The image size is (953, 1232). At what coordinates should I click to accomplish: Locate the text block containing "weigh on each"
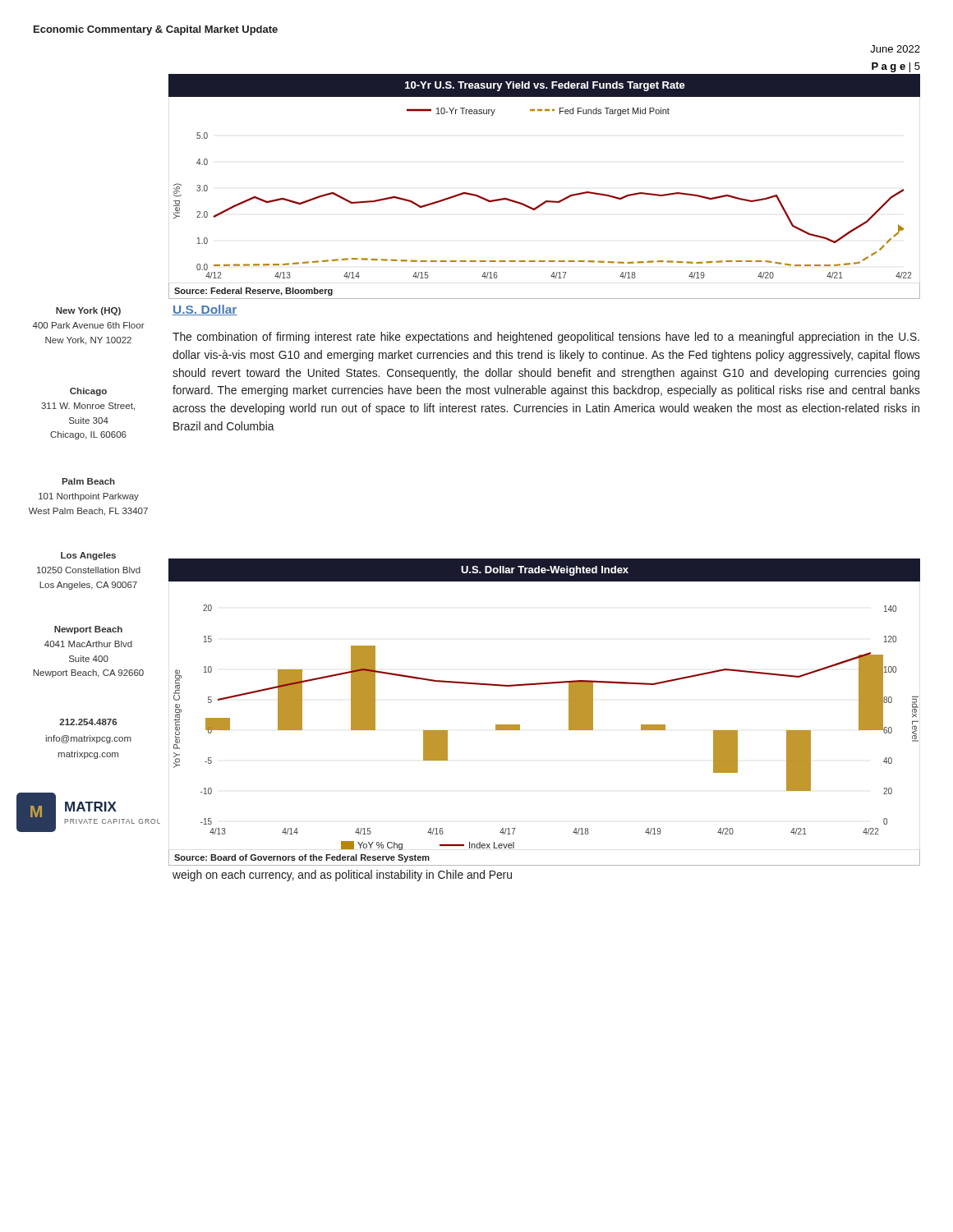(343, 875)
